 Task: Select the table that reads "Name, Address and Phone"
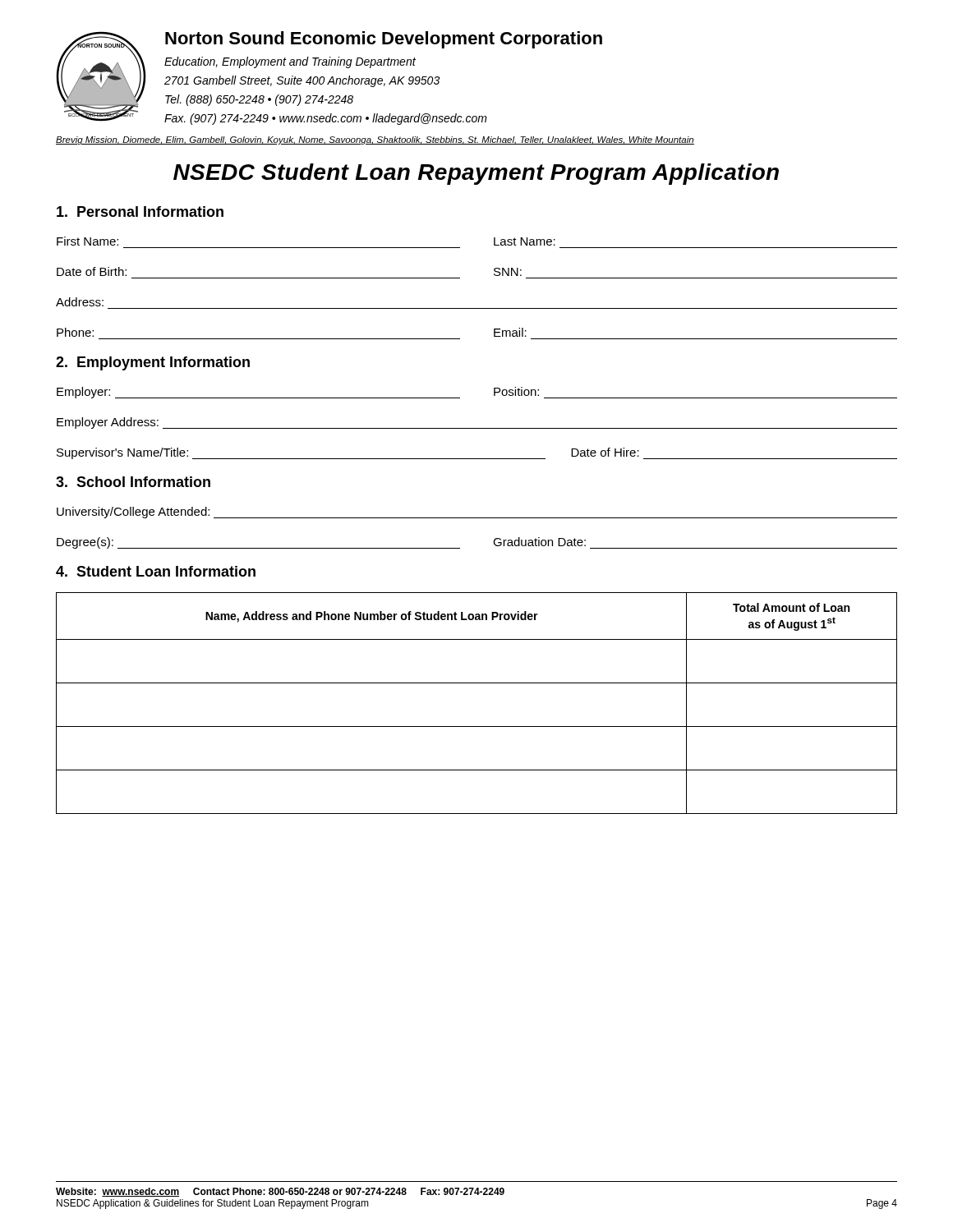[476, 703]
